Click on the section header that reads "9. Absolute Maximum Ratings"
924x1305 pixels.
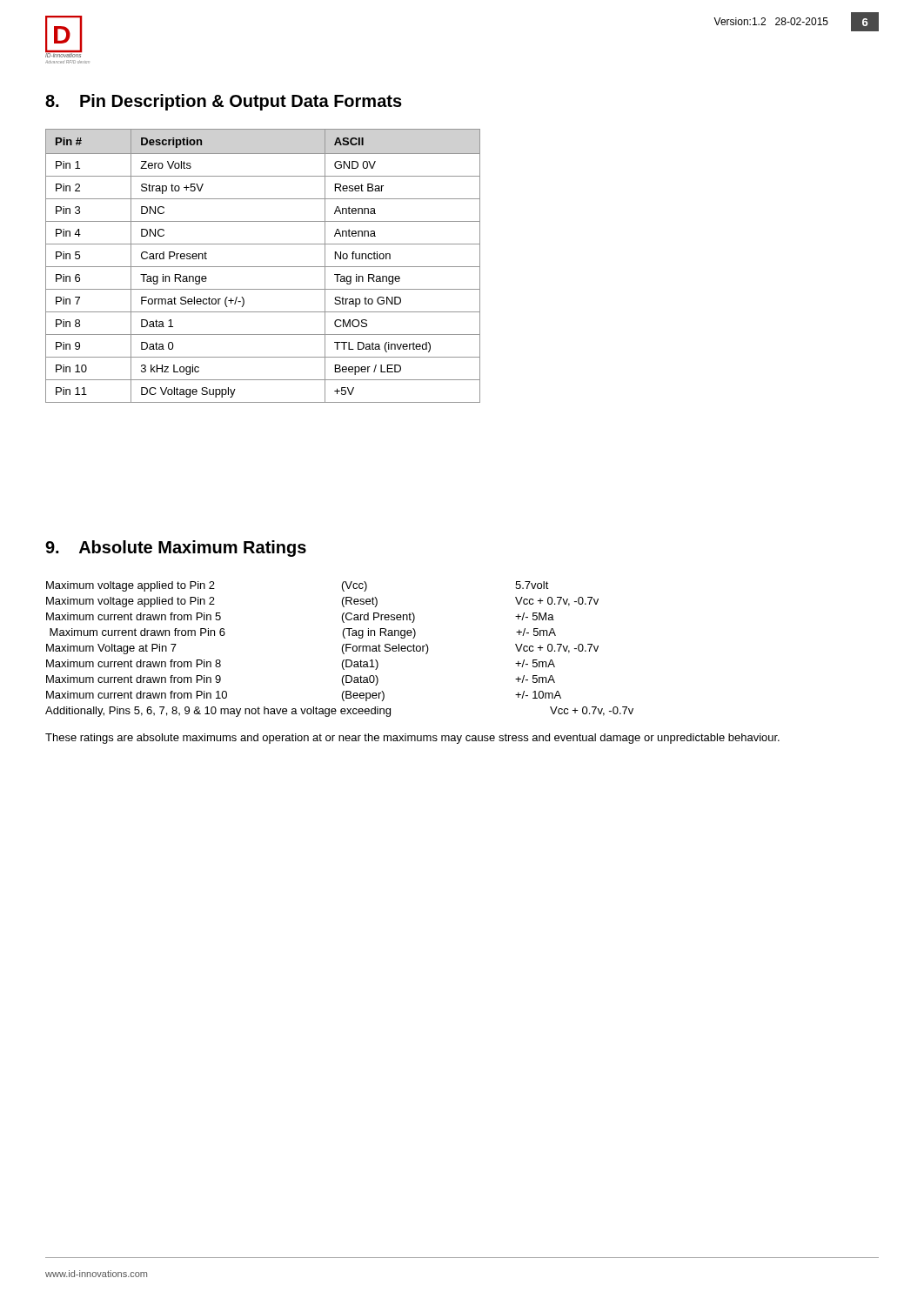pyautogui.click(x=176, y=548)
